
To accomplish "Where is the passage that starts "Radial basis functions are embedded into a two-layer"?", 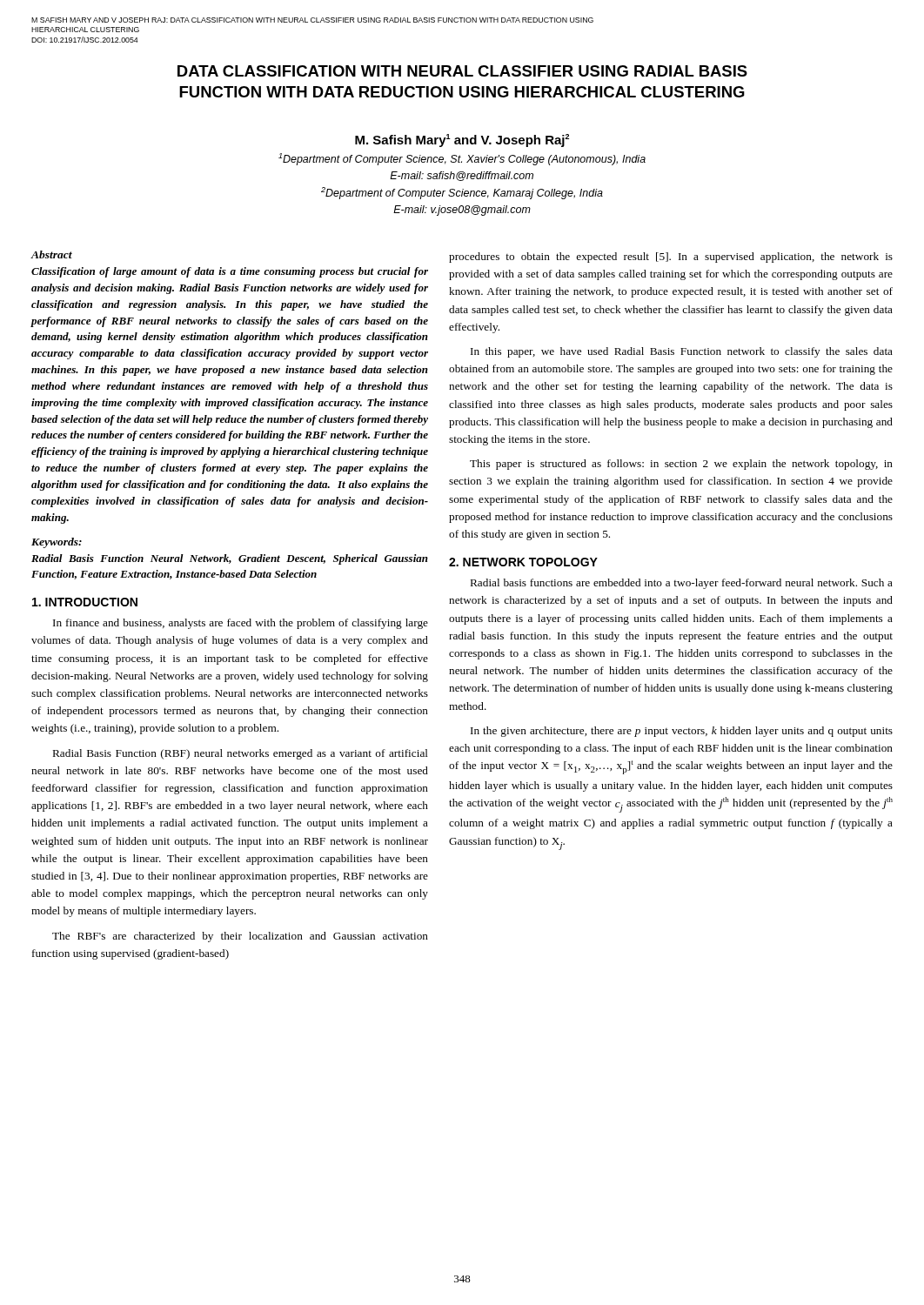I will click(671, 644).
